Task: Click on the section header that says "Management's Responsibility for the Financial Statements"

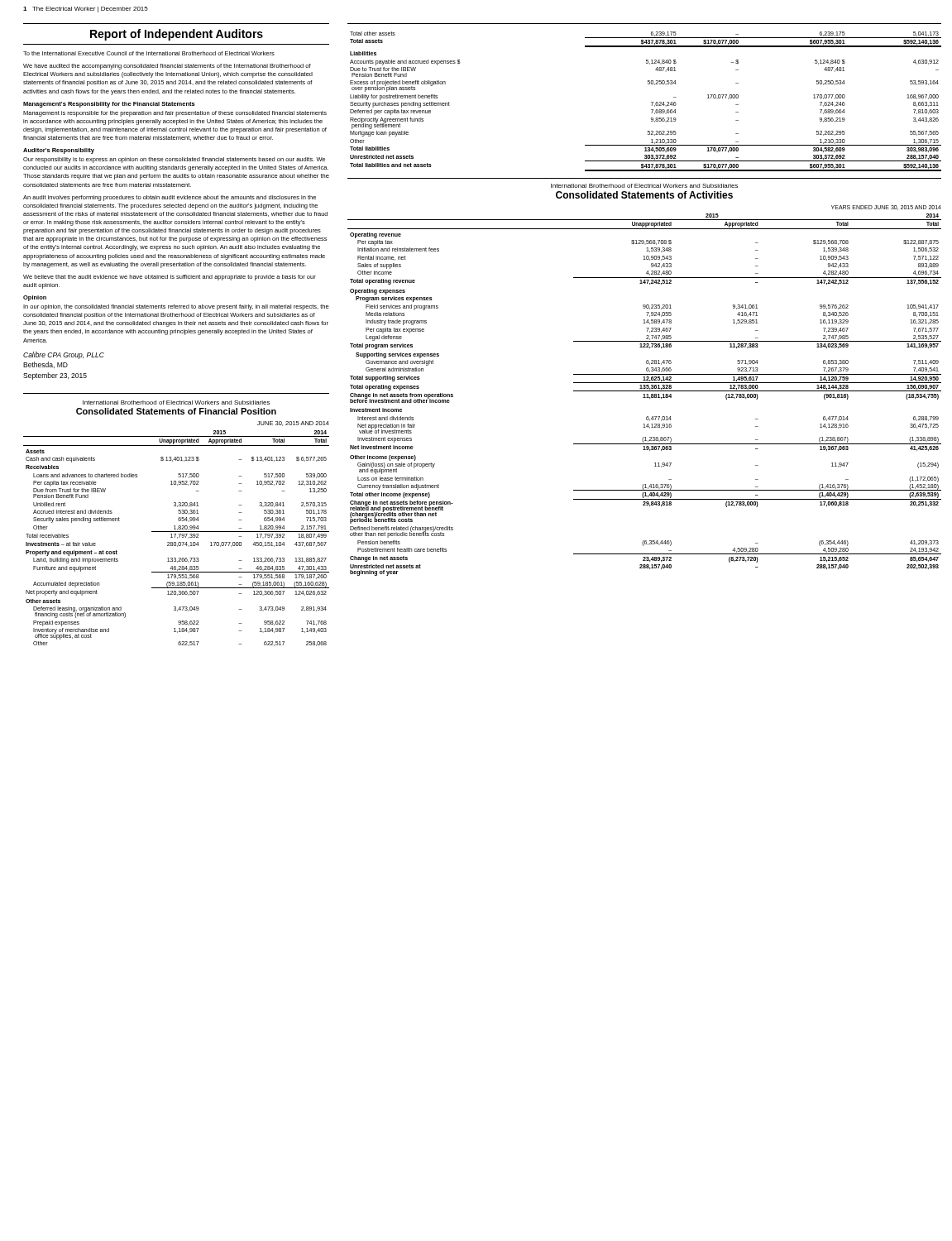Action: 109,103
